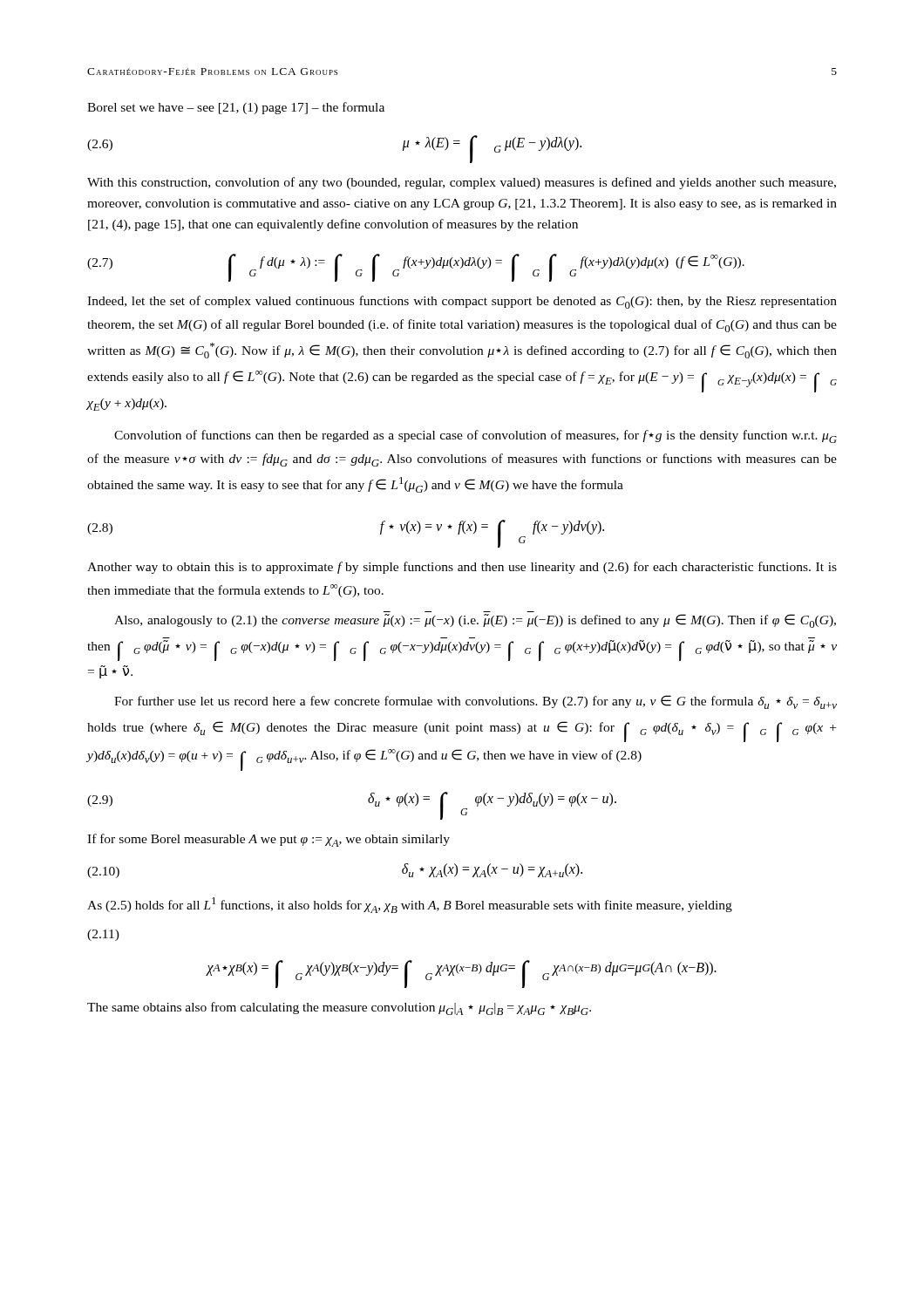Click on the text block with the text "If for some Borel measurable"
Viewport: 924px width, 1308px height.
tap(268, 840)
